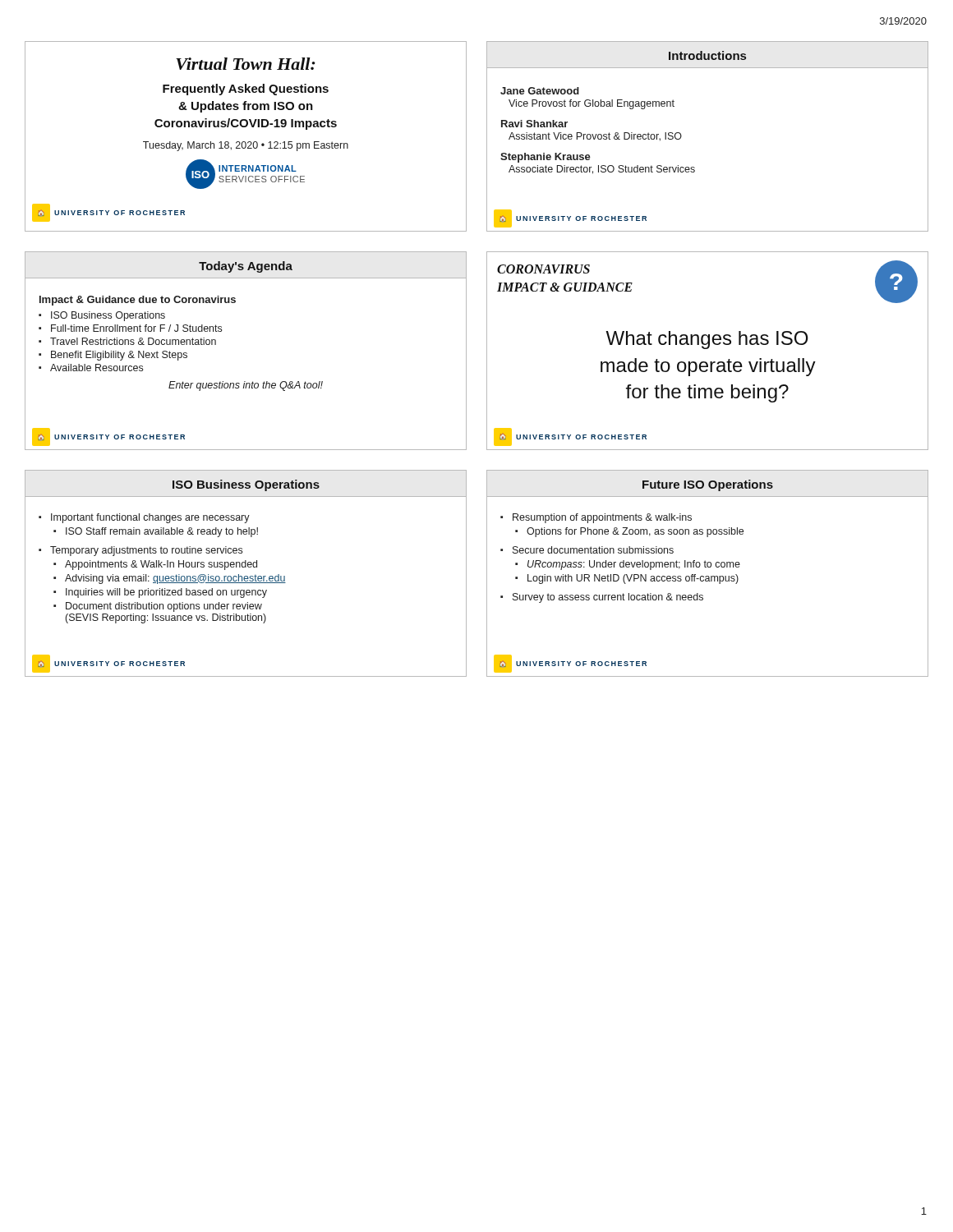Where does it say "URcompass: Under development; Info to come"?
The height and width of the screenshot is (1232, 953).
[x=633, y=564]
